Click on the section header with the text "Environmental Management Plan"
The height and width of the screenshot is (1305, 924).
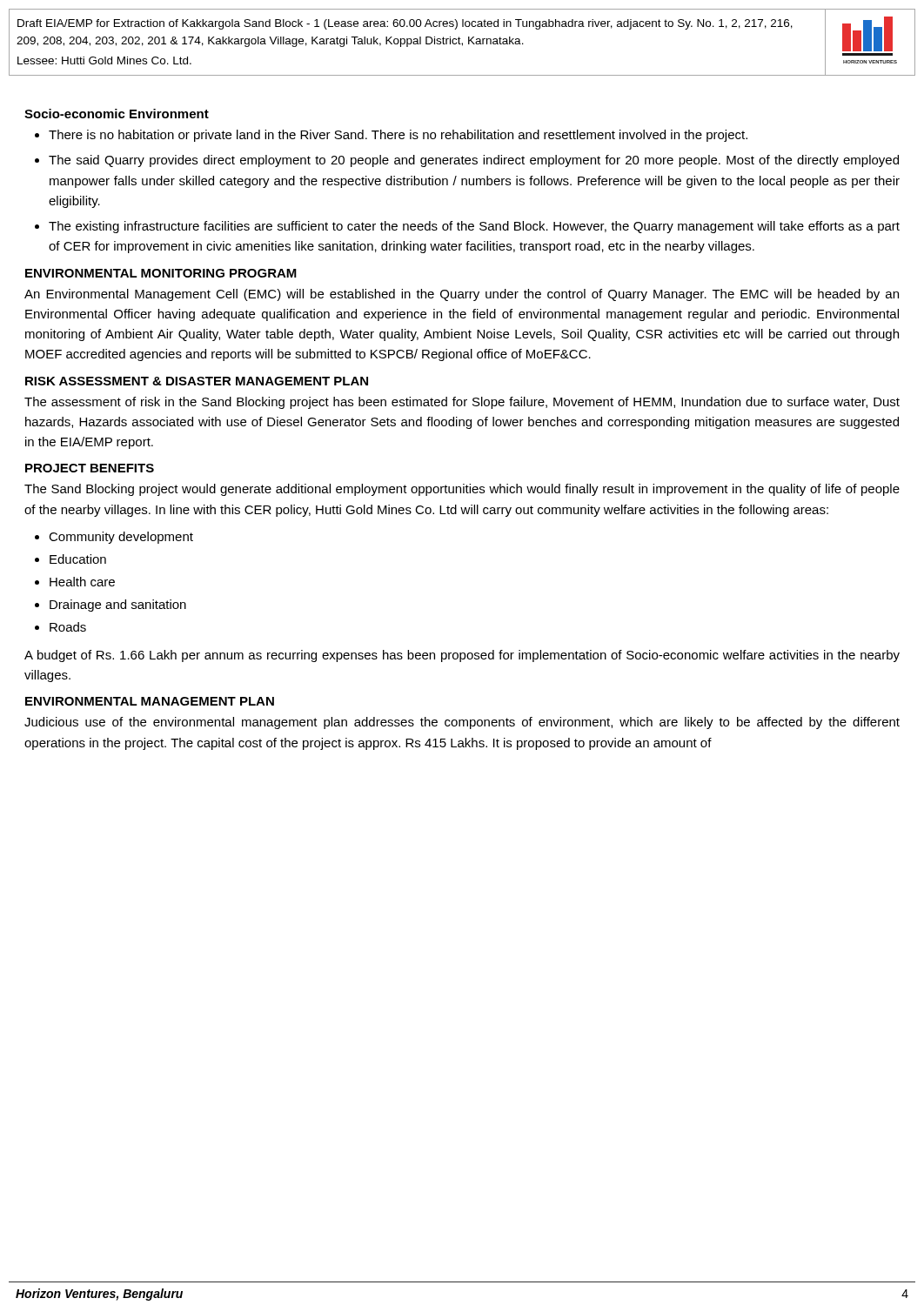[150, 701]
